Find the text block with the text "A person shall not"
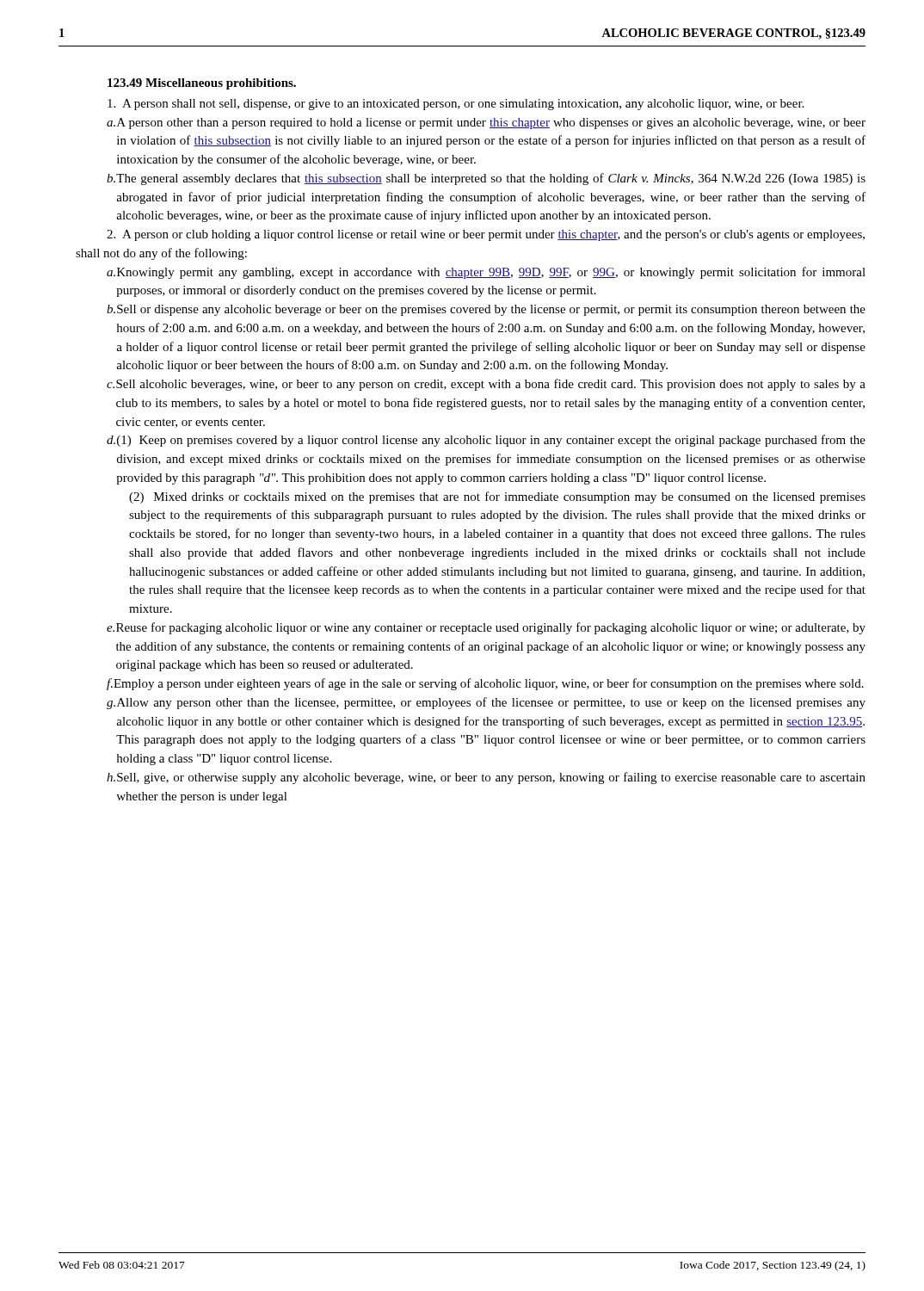Screen dimensions: 1291x924 [456, 103]
